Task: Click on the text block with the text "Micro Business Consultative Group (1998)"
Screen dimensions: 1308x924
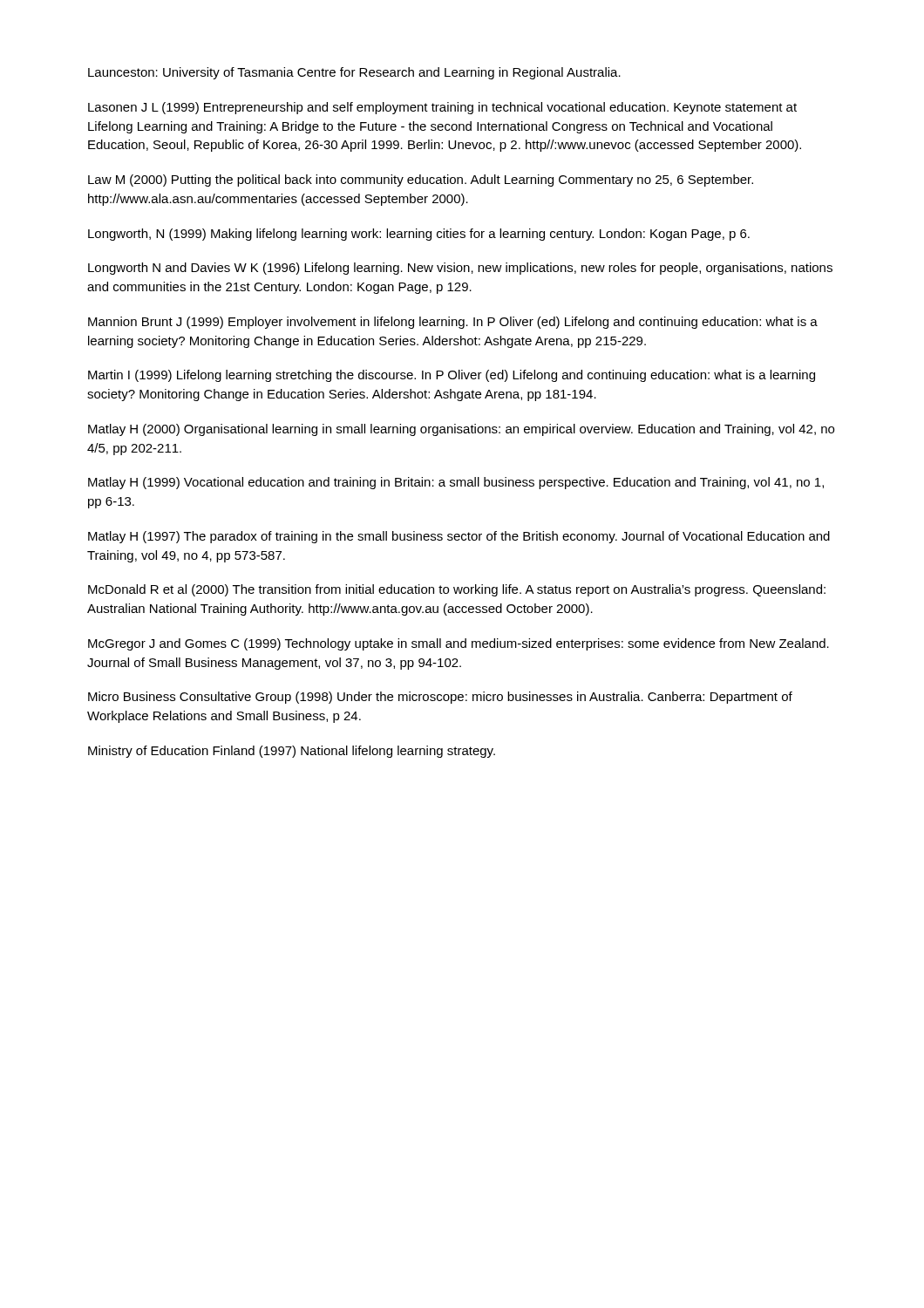Action: [440, 706]
